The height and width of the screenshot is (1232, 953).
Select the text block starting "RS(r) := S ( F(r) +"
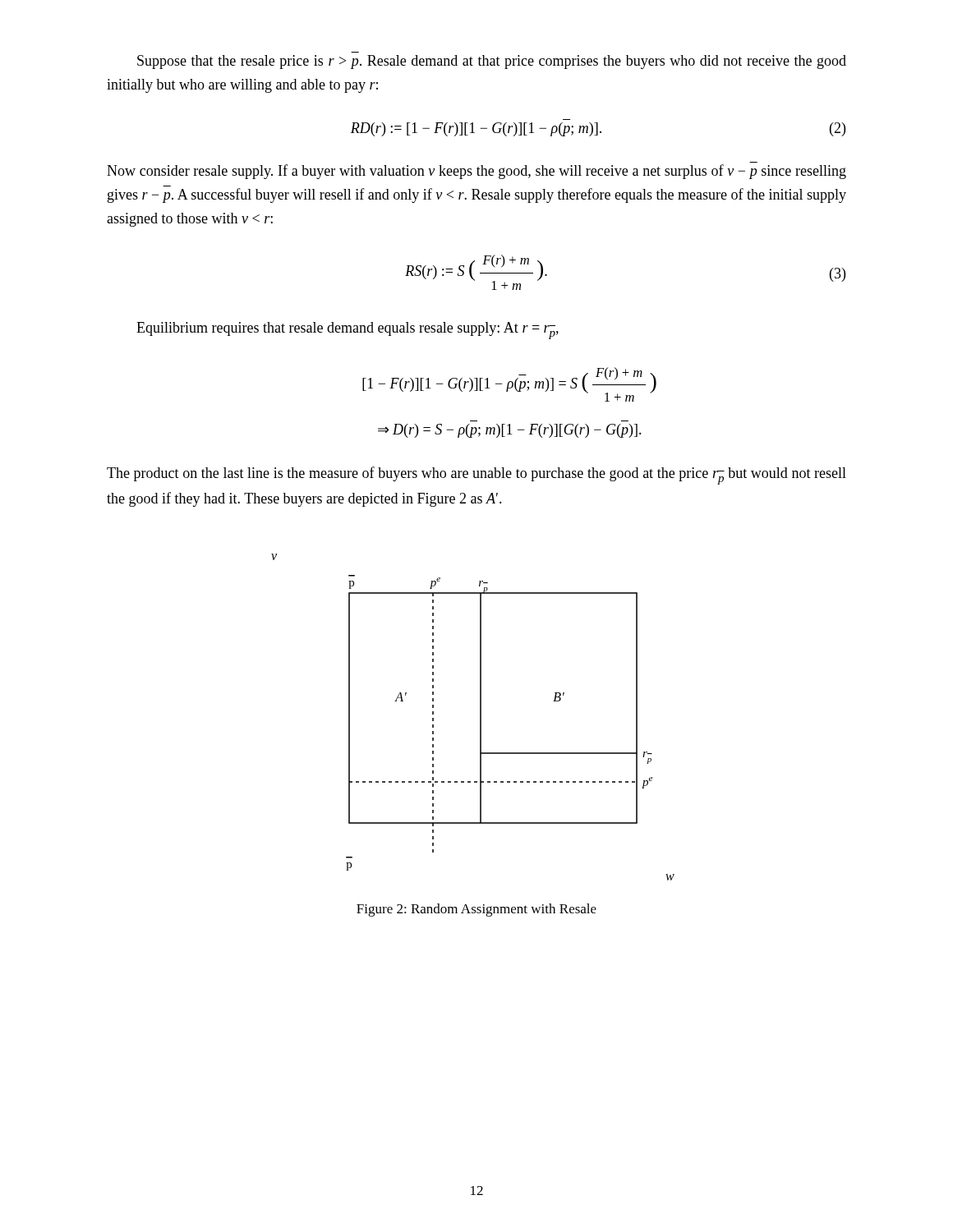click(471, 272)
